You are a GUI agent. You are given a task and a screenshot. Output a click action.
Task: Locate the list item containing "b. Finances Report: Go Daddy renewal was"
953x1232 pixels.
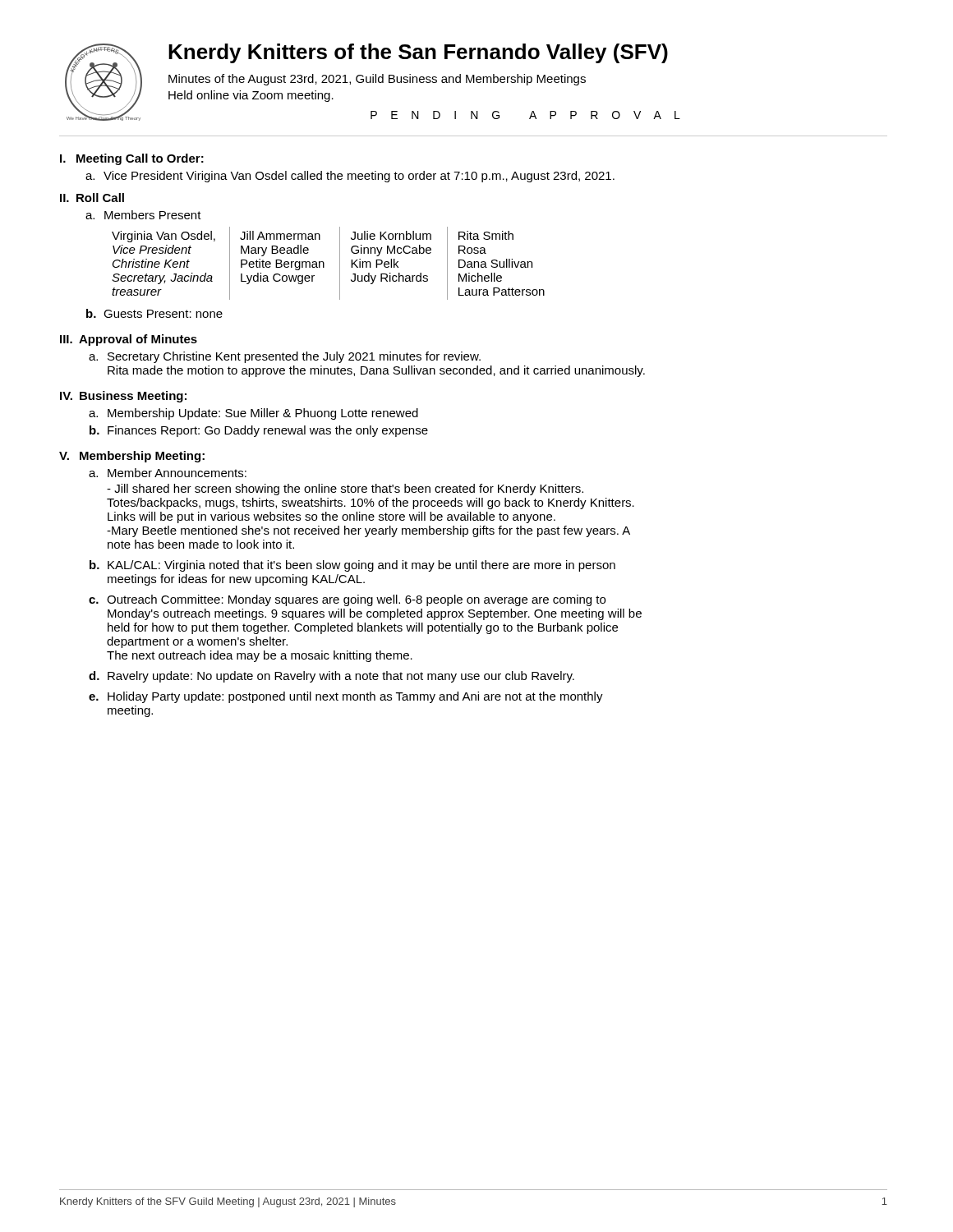coord(258,430)
